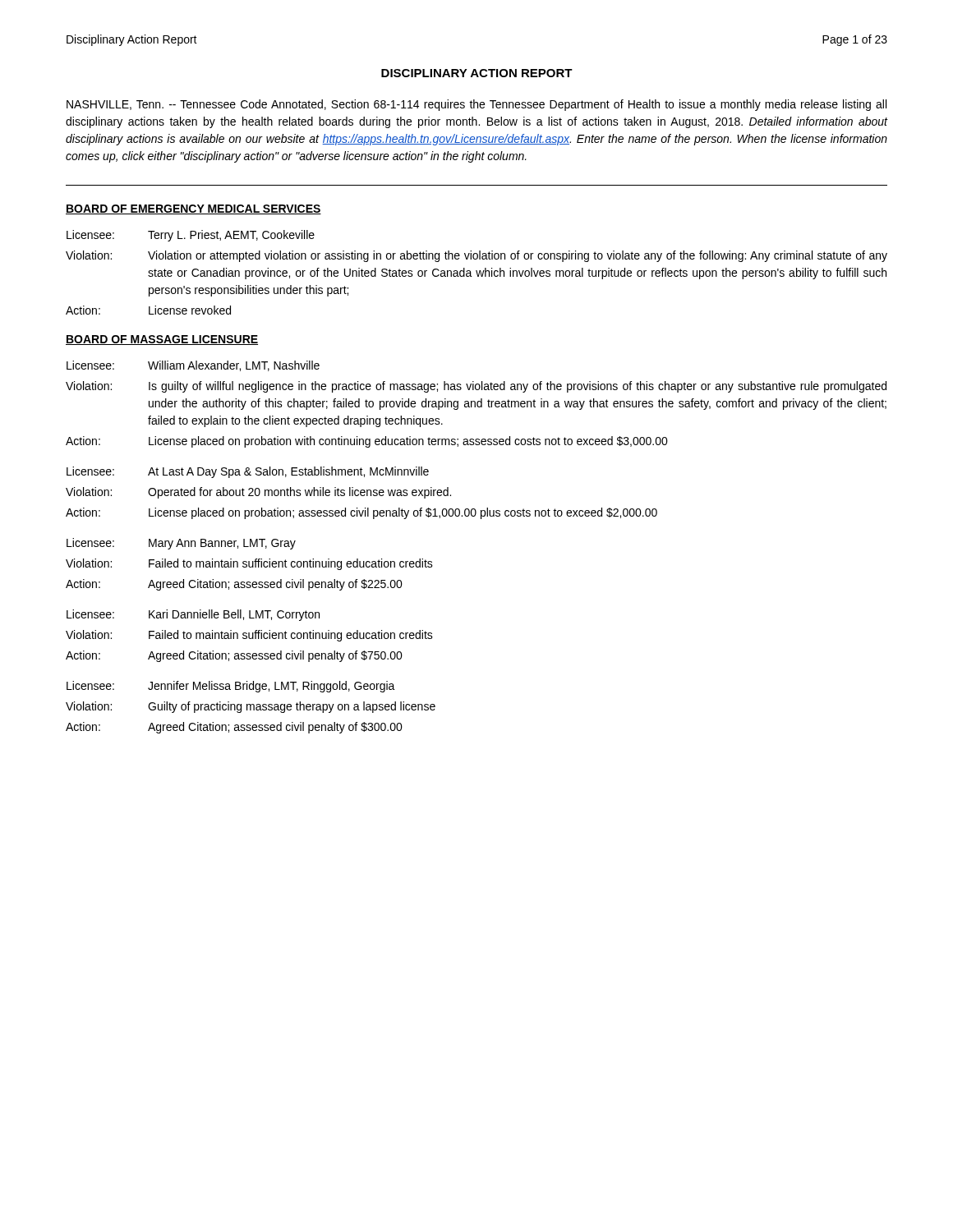Find "Licensee: Terry L. Priest, AEMT, Cookeville" on this page
The height and width of the screenshot is (1232, 953).
pos(191,236)
